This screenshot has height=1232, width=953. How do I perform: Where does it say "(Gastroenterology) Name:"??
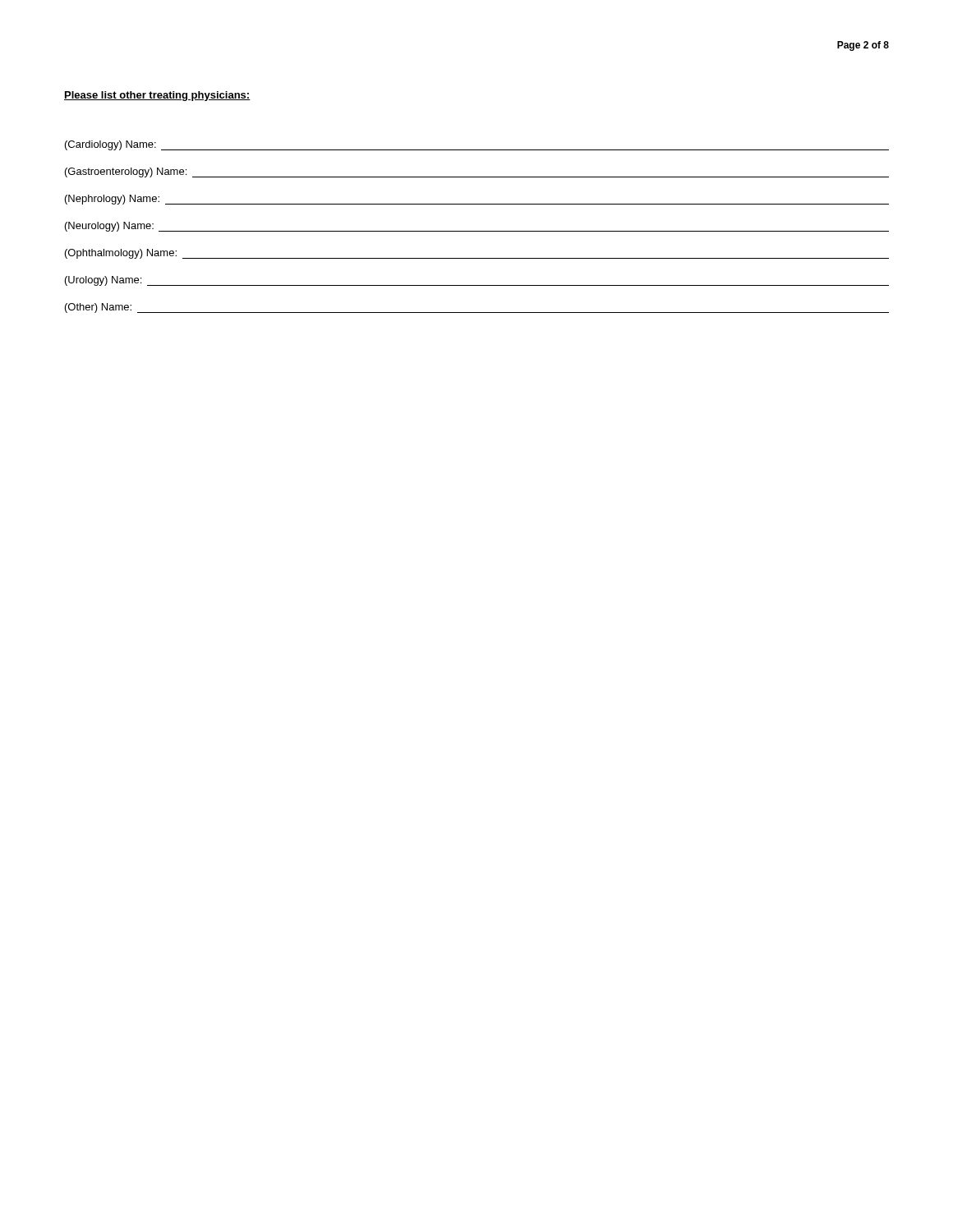click(x=476, y=171)
